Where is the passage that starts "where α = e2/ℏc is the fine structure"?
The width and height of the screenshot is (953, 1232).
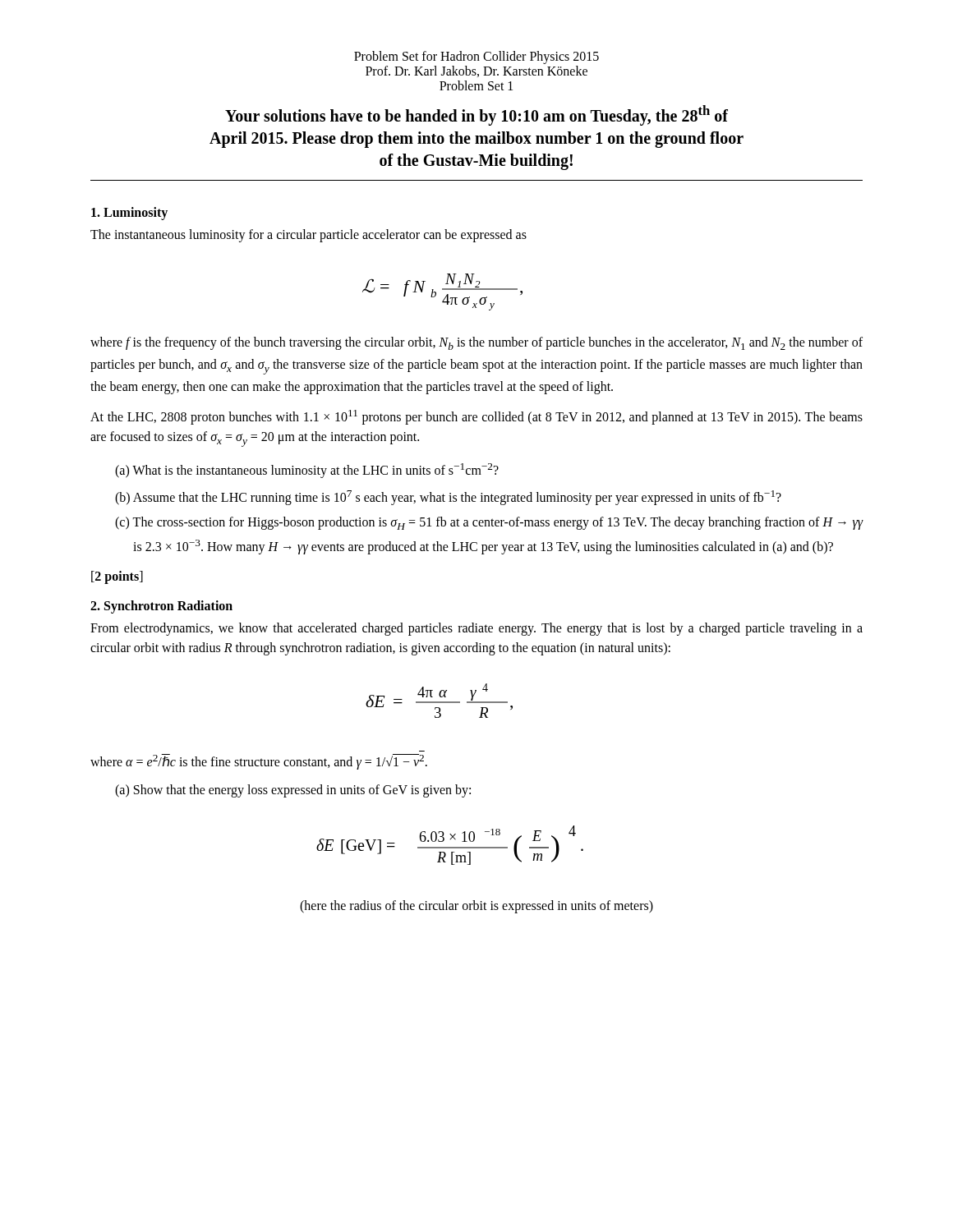pyautogui.click(x=259, y=760)
